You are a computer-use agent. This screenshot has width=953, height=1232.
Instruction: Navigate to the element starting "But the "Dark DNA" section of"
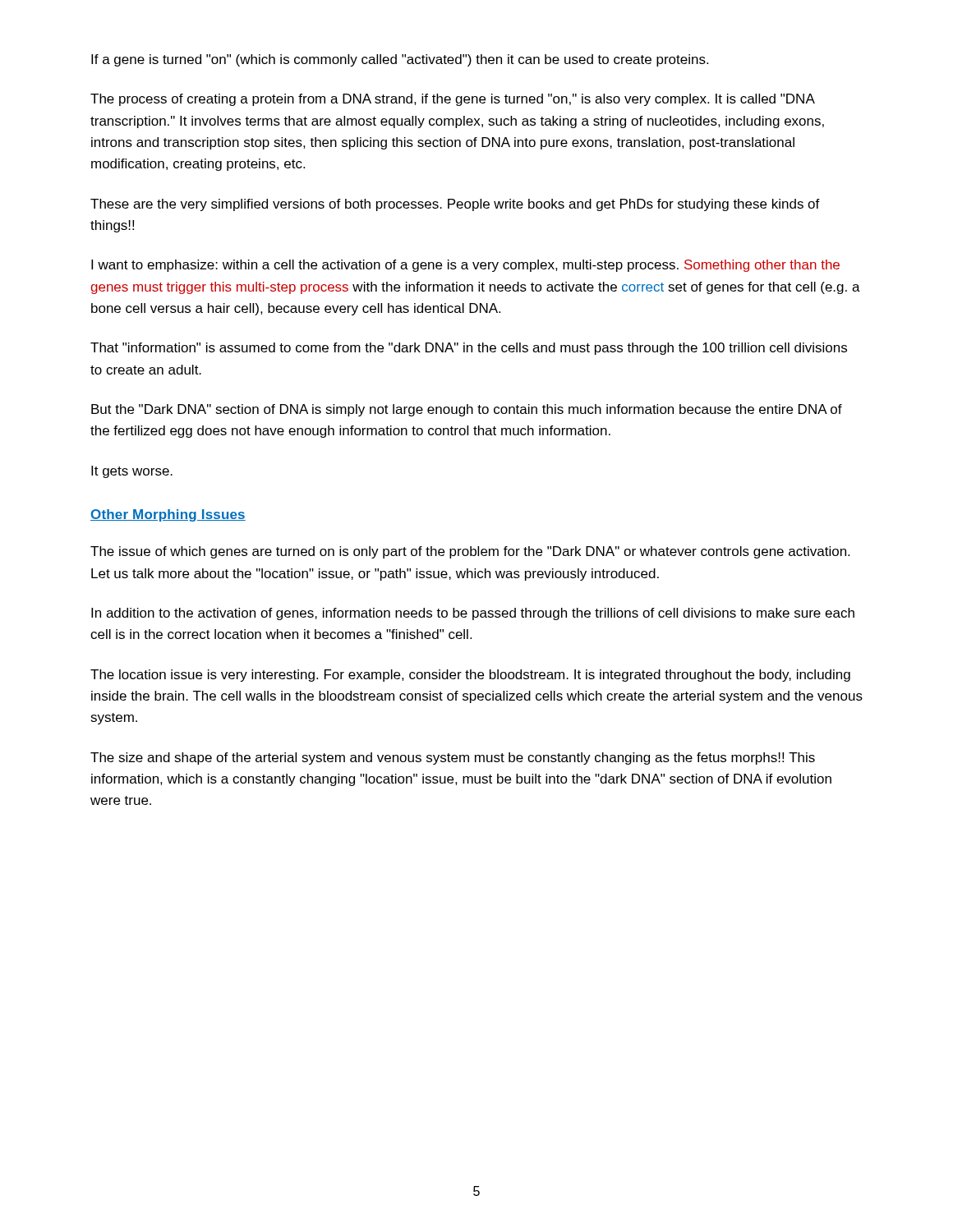click(x=466, y=420)
